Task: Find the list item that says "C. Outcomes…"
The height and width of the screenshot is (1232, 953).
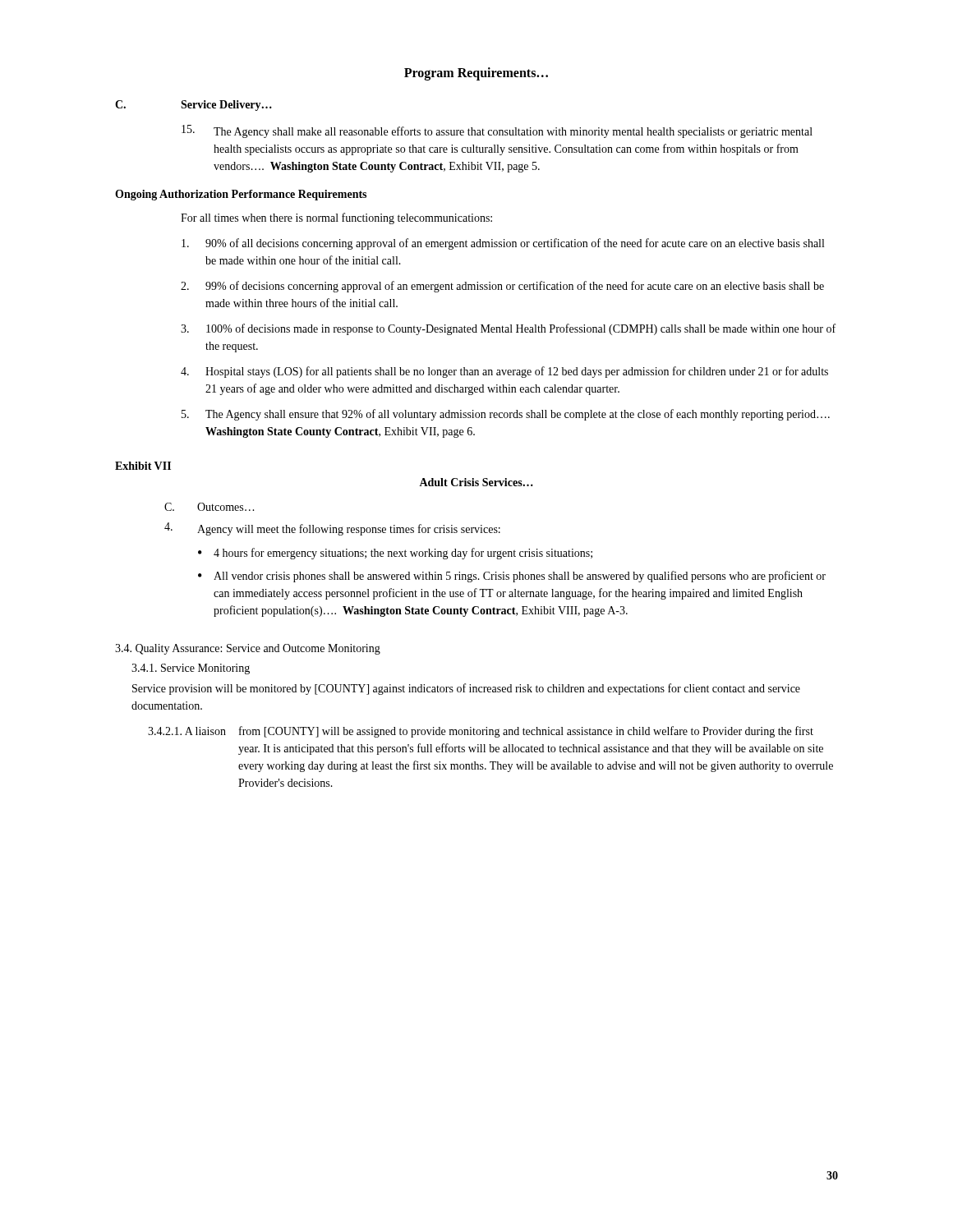Action: pyautogui.click(x=209, y=507)
